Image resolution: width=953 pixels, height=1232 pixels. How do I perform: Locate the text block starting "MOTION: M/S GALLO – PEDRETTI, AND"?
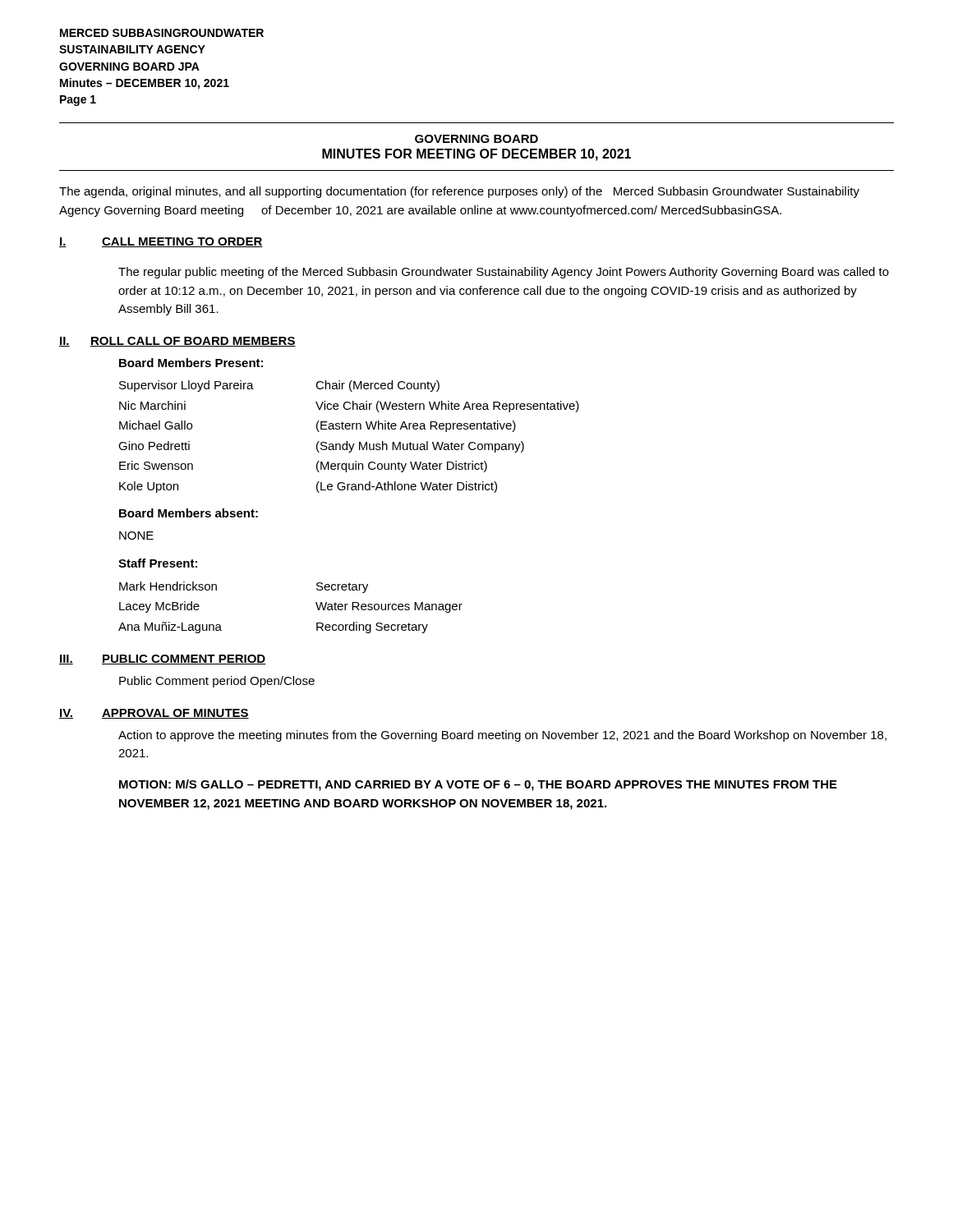[x=506, y=794]
